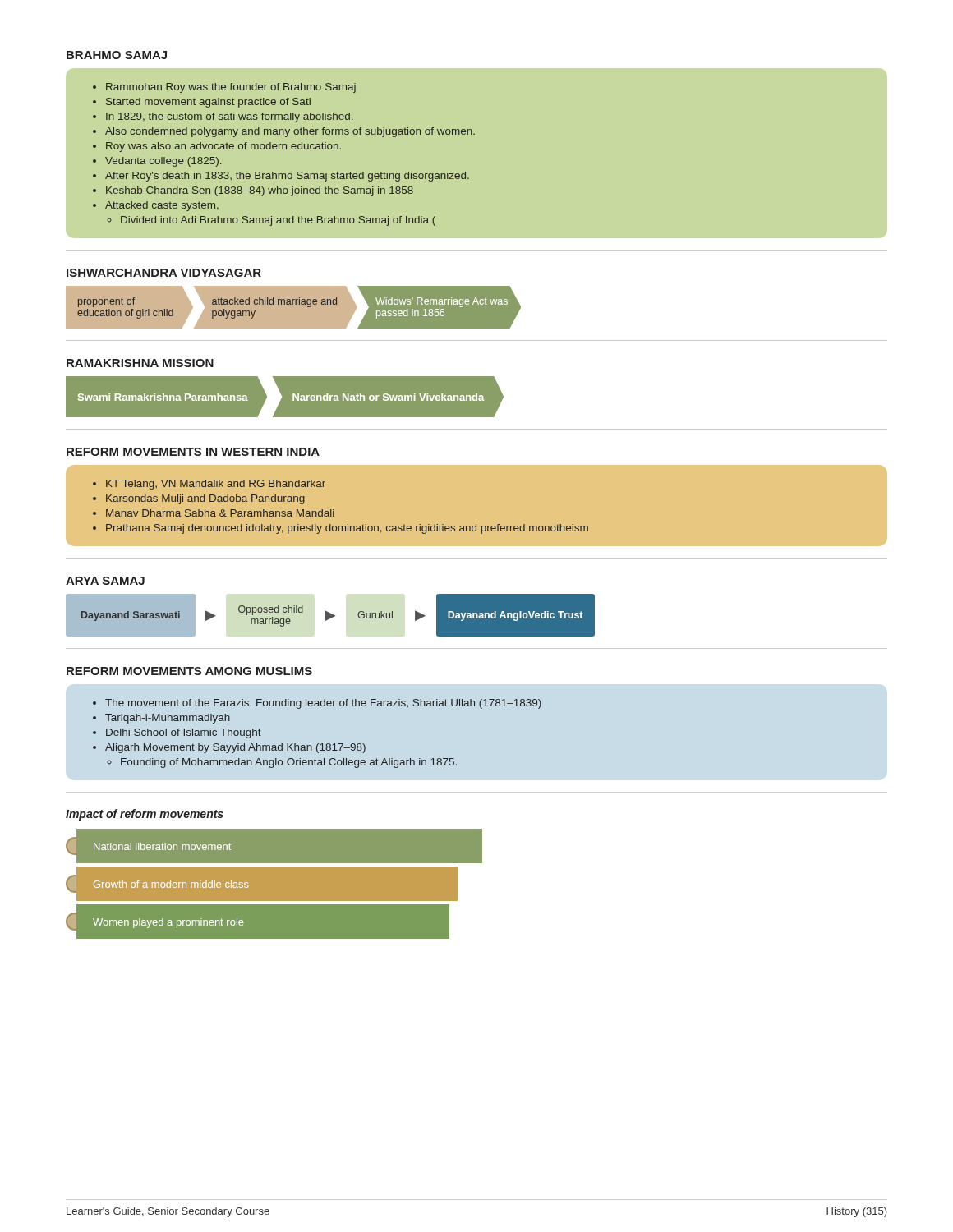Click on the block starting "Rammohan Roy was the founder of Brahmo"
Viewport: 953px width, 1232px height.
(231, 87)
